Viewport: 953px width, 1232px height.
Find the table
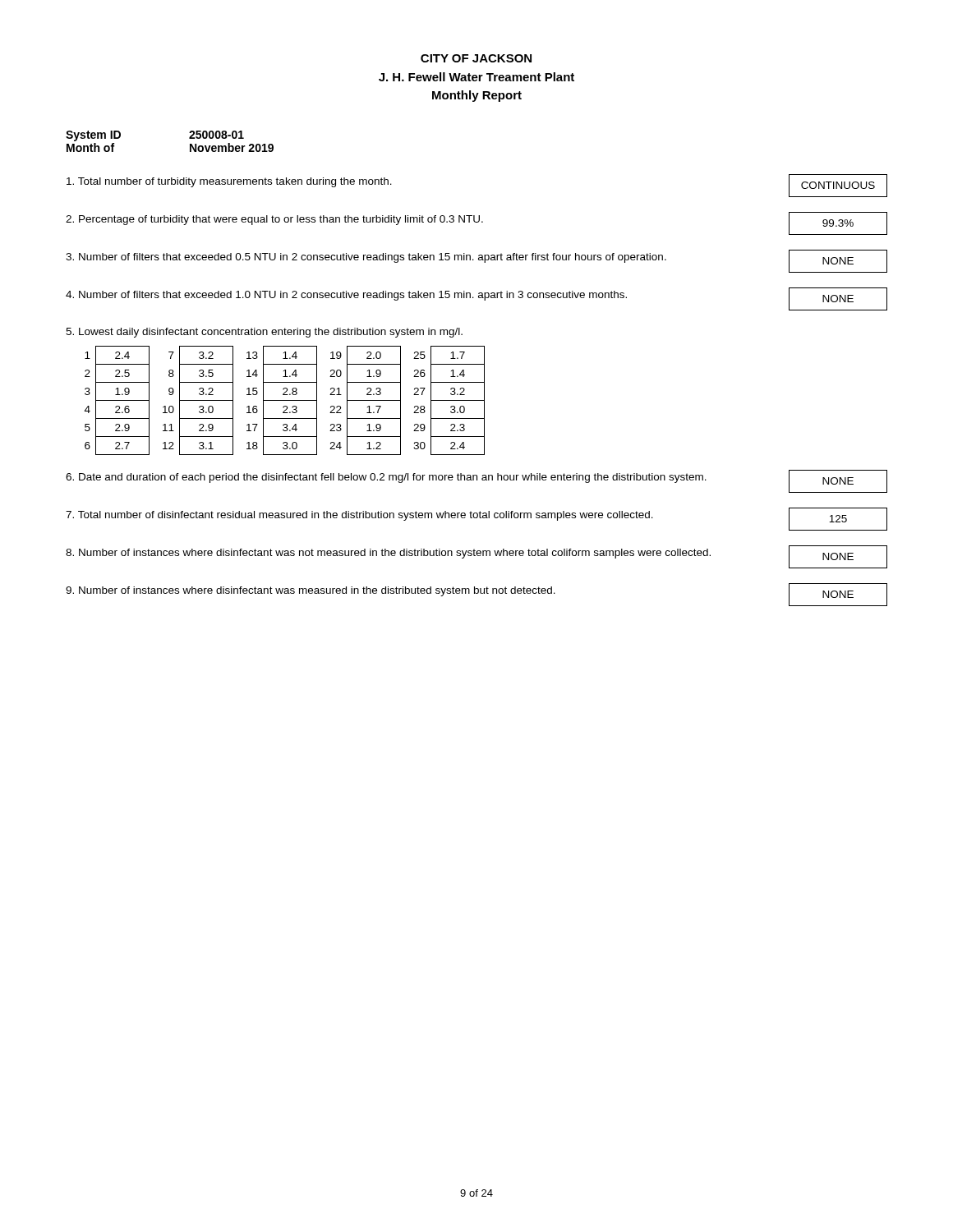point(476,400)
